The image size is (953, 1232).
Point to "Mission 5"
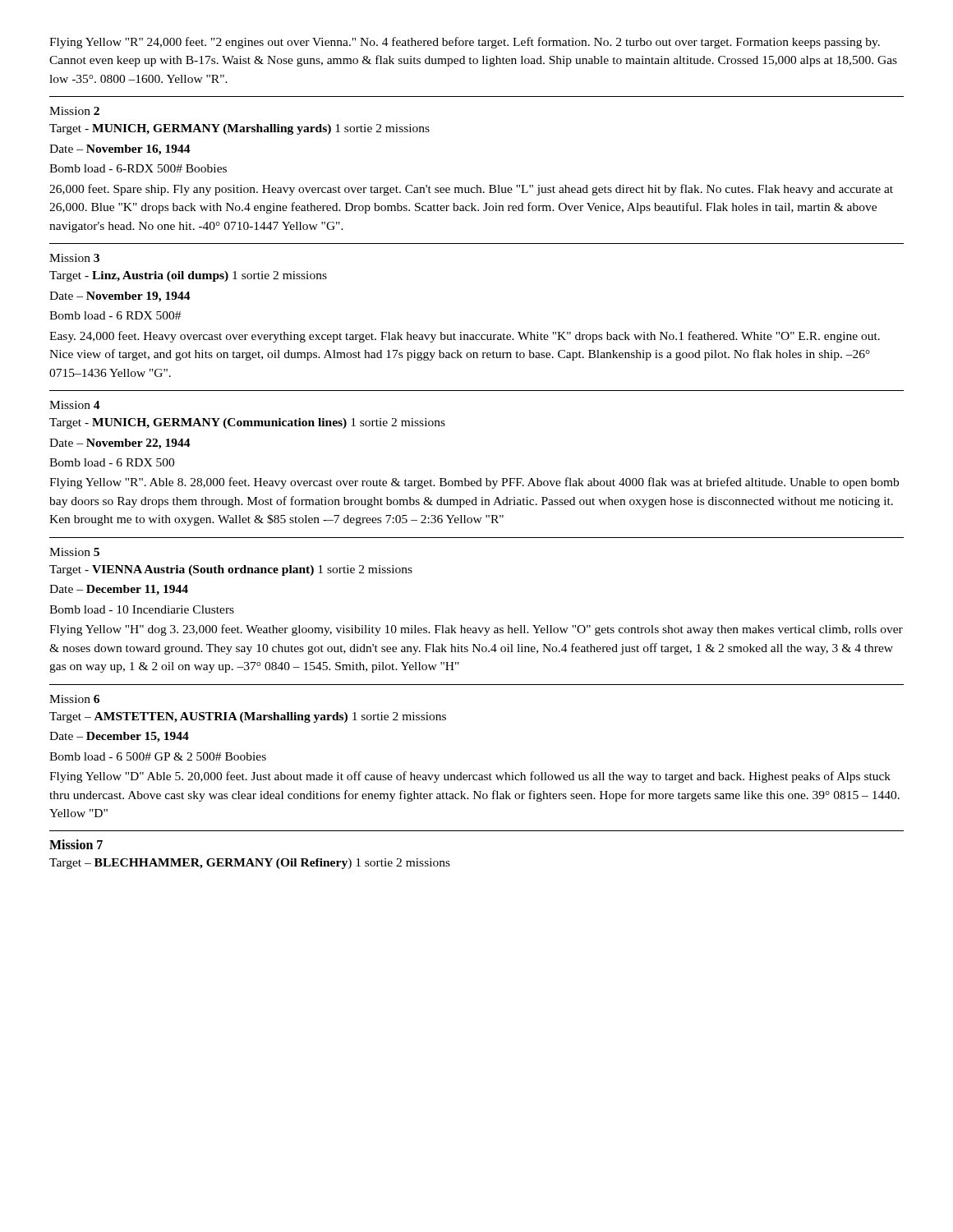75,551
